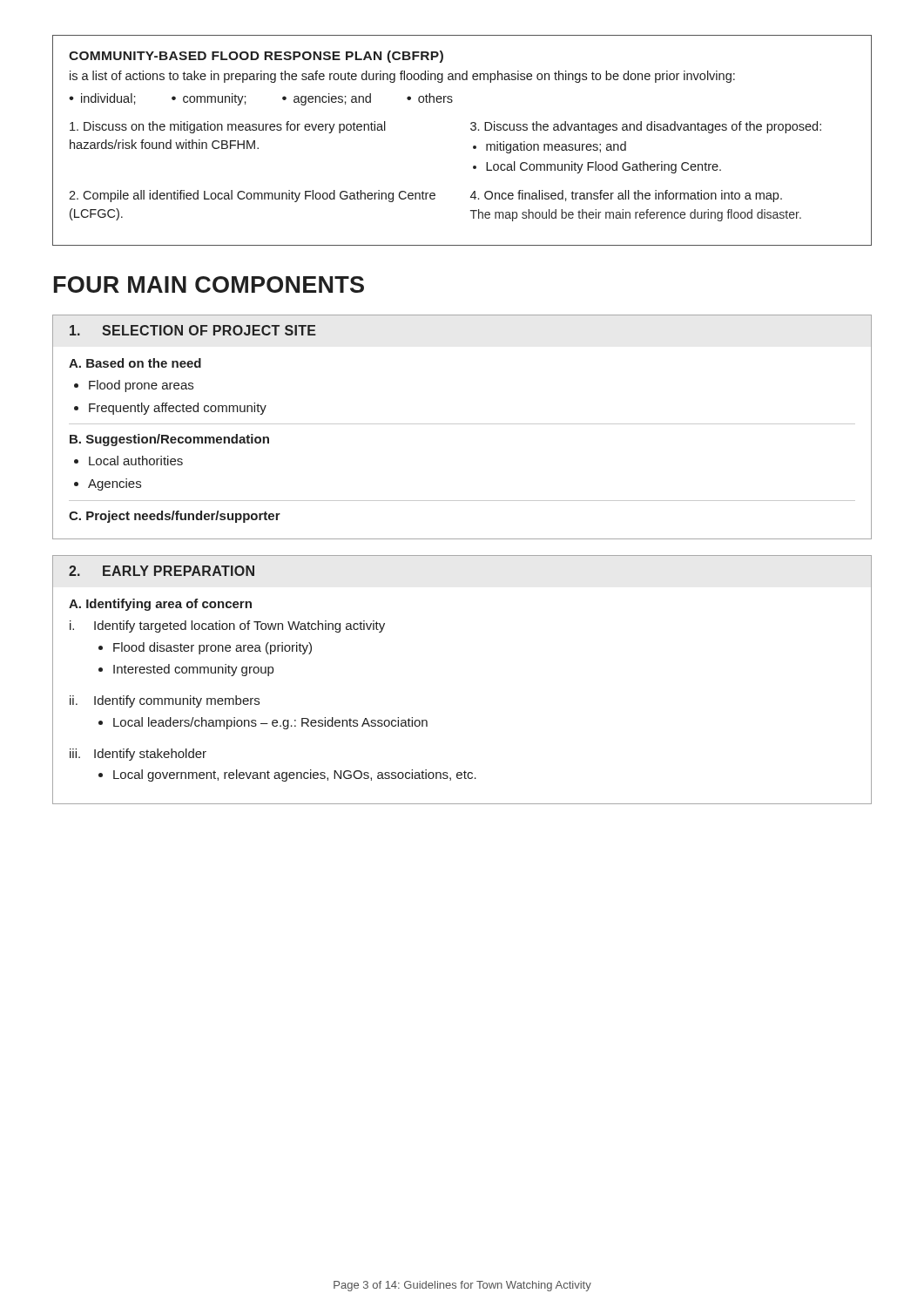Click on the element starting "A. Identifying area"
924x1307 pixels.
161,603
